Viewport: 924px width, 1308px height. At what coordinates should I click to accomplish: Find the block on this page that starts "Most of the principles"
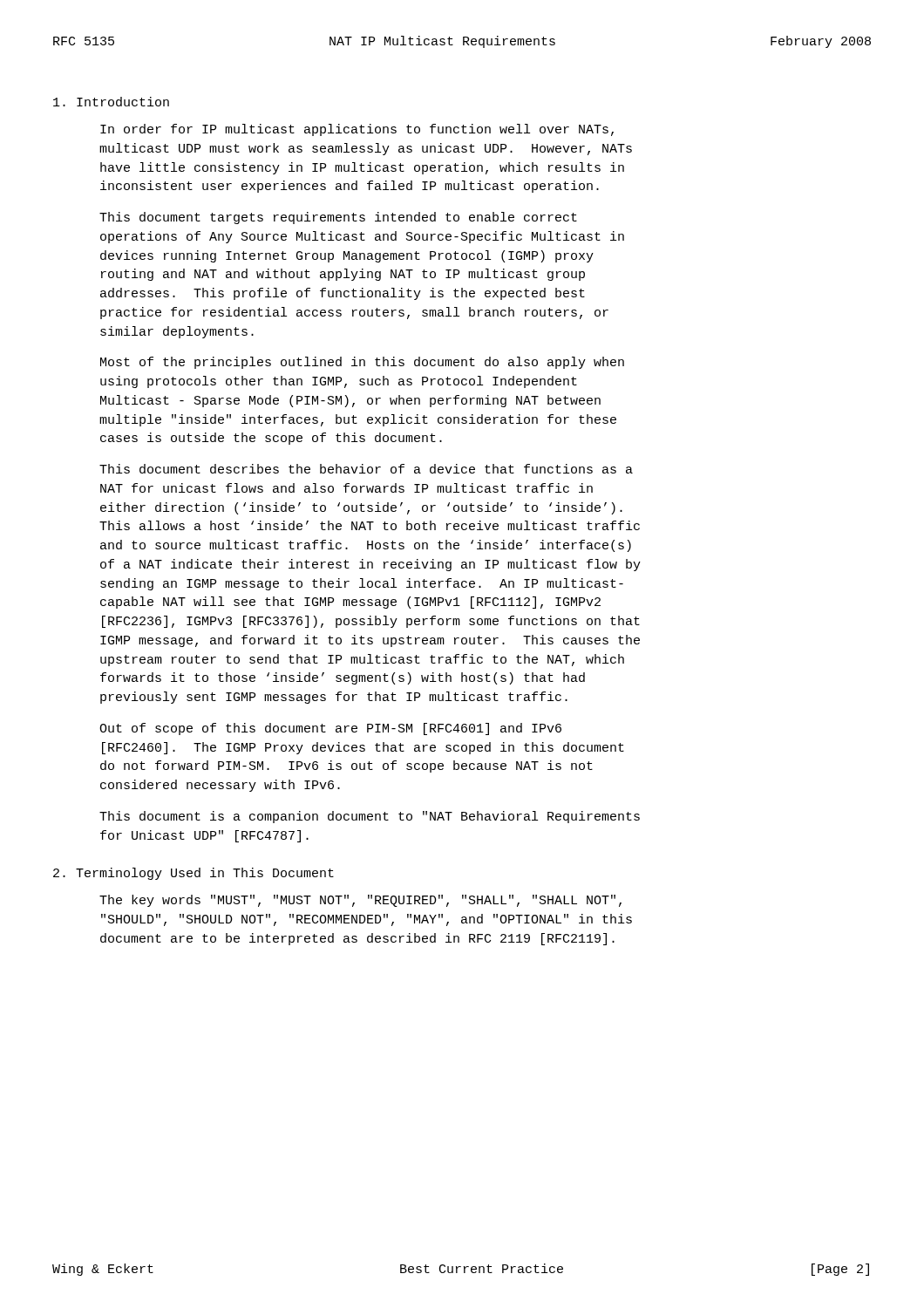[362, 401]
